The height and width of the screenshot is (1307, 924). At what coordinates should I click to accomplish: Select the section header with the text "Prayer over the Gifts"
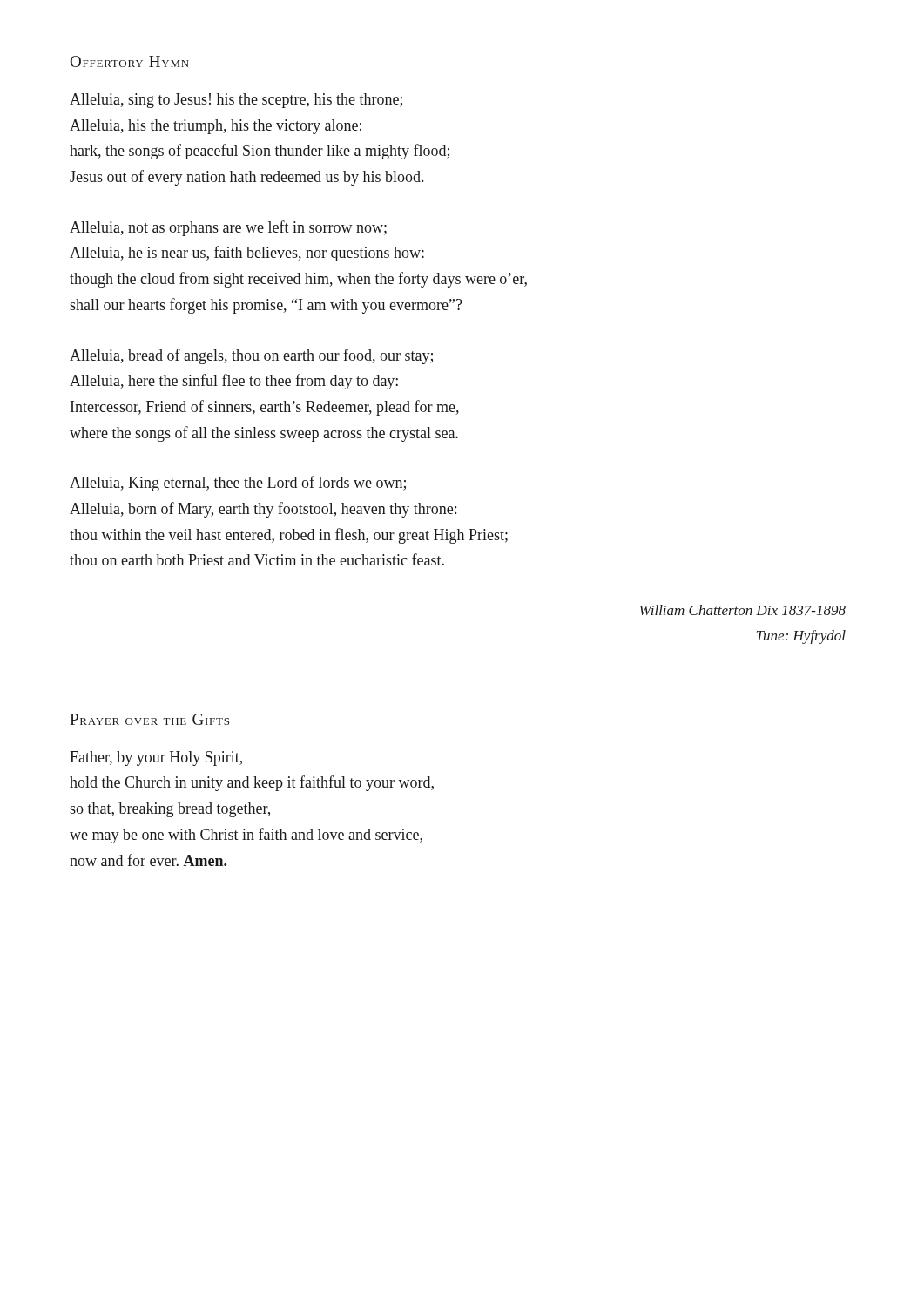tap(150, 719)
